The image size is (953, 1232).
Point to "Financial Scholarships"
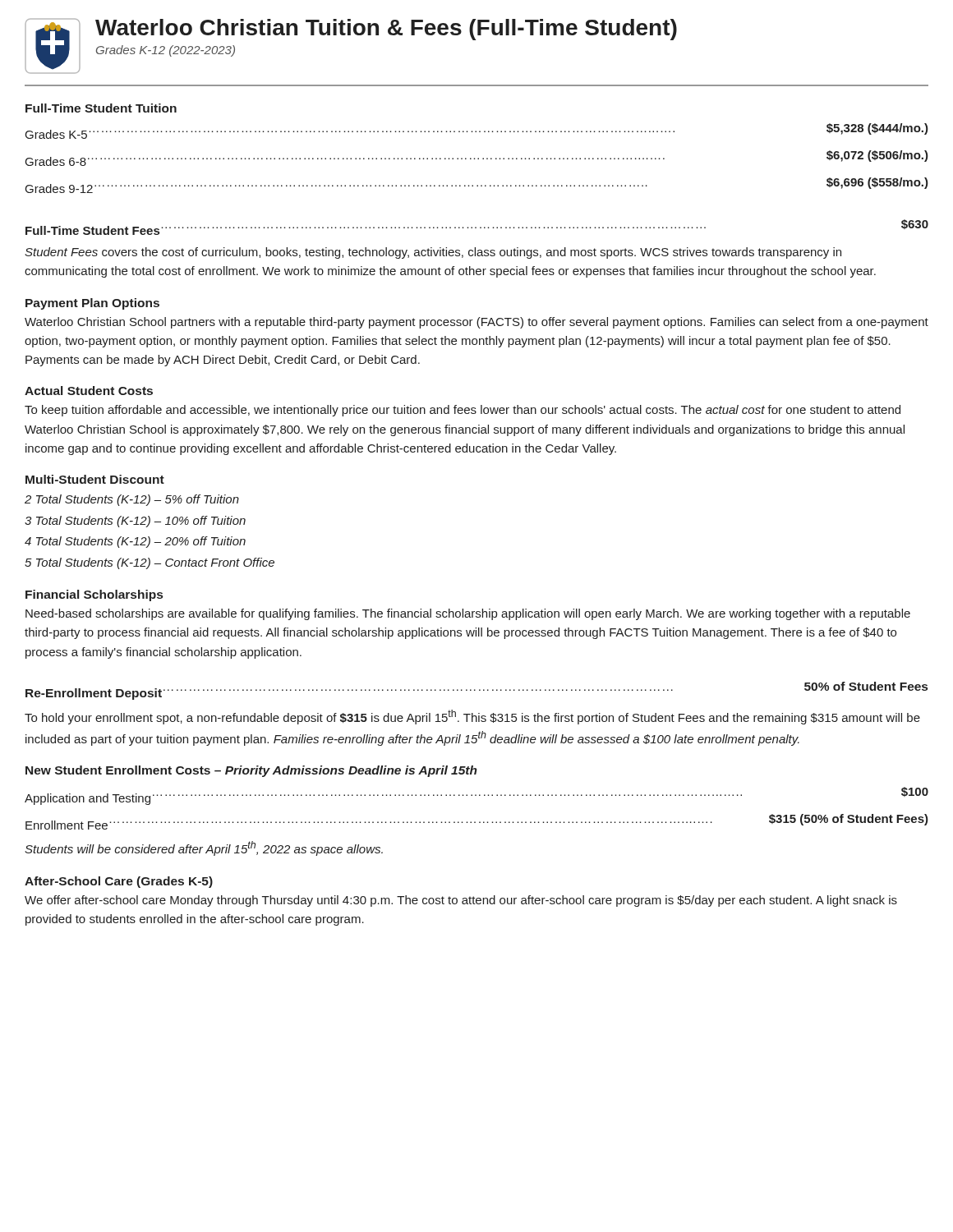(94, 594)
